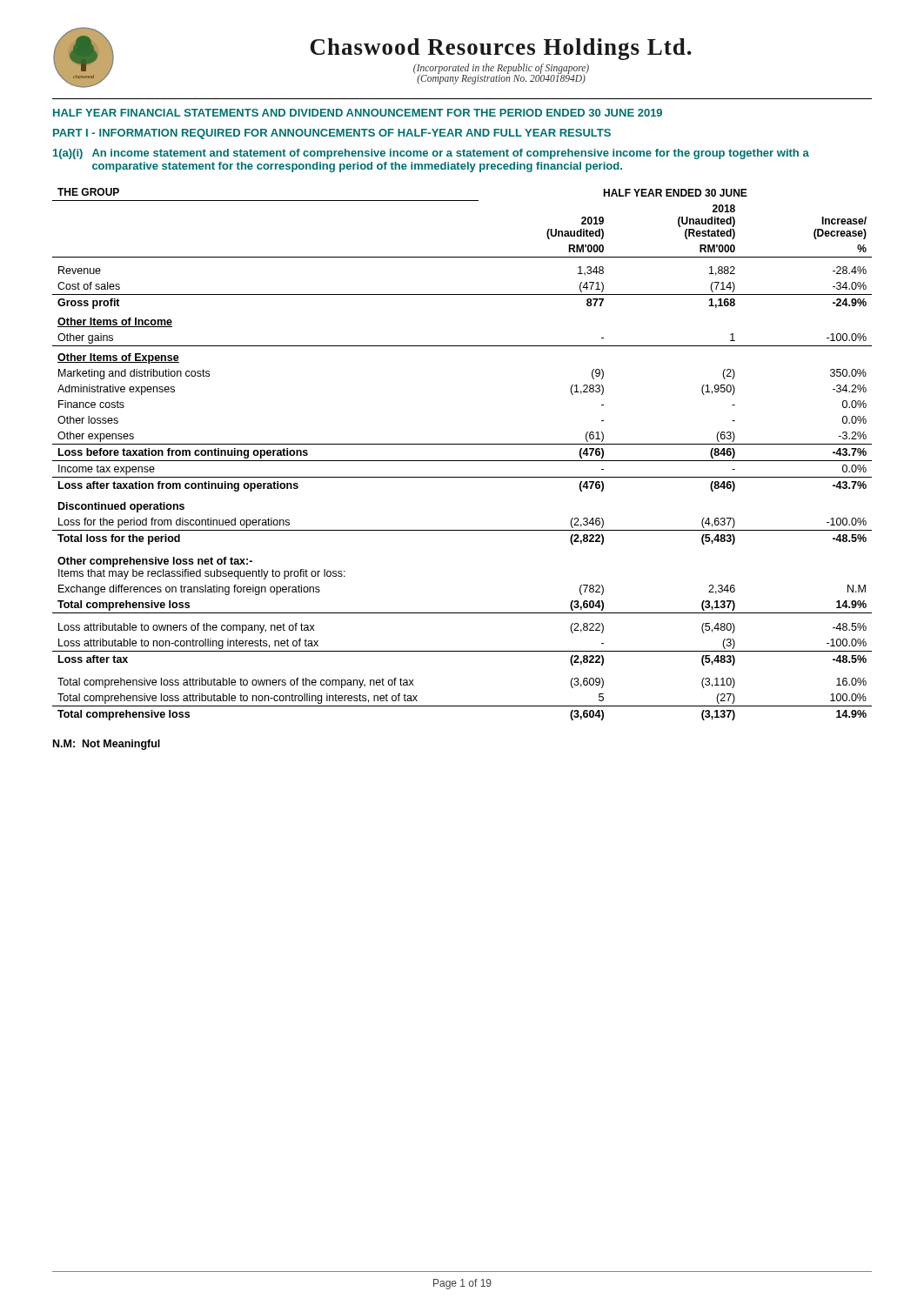924x1305 pixels.
Task: Click the footnote
Action: tap(106, 744)
